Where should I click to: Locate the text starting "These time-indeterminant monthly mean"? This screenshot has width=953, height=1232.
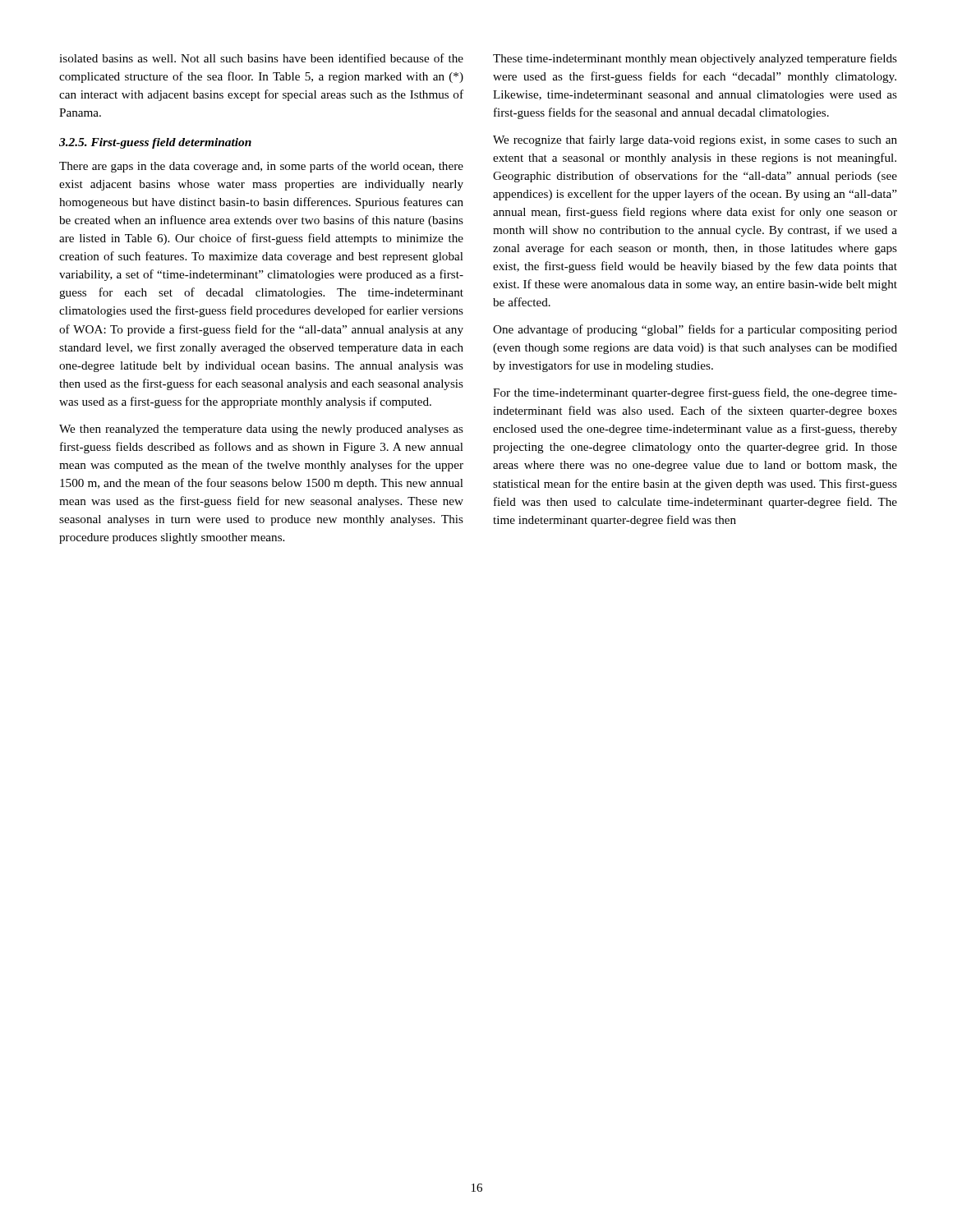695,86
